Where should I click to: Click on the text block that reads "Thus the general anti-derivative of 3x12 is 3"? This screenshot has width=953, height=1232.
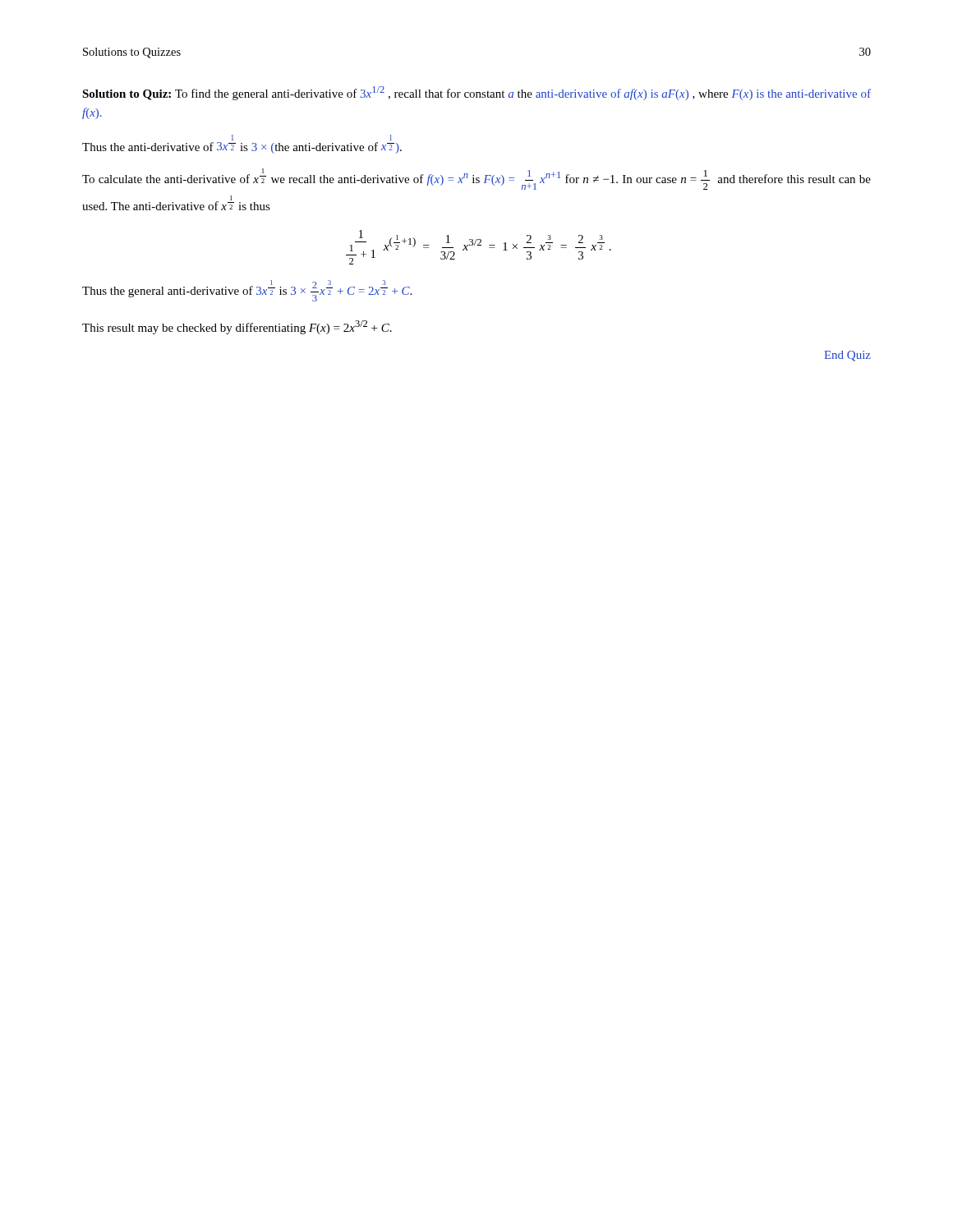247,291
